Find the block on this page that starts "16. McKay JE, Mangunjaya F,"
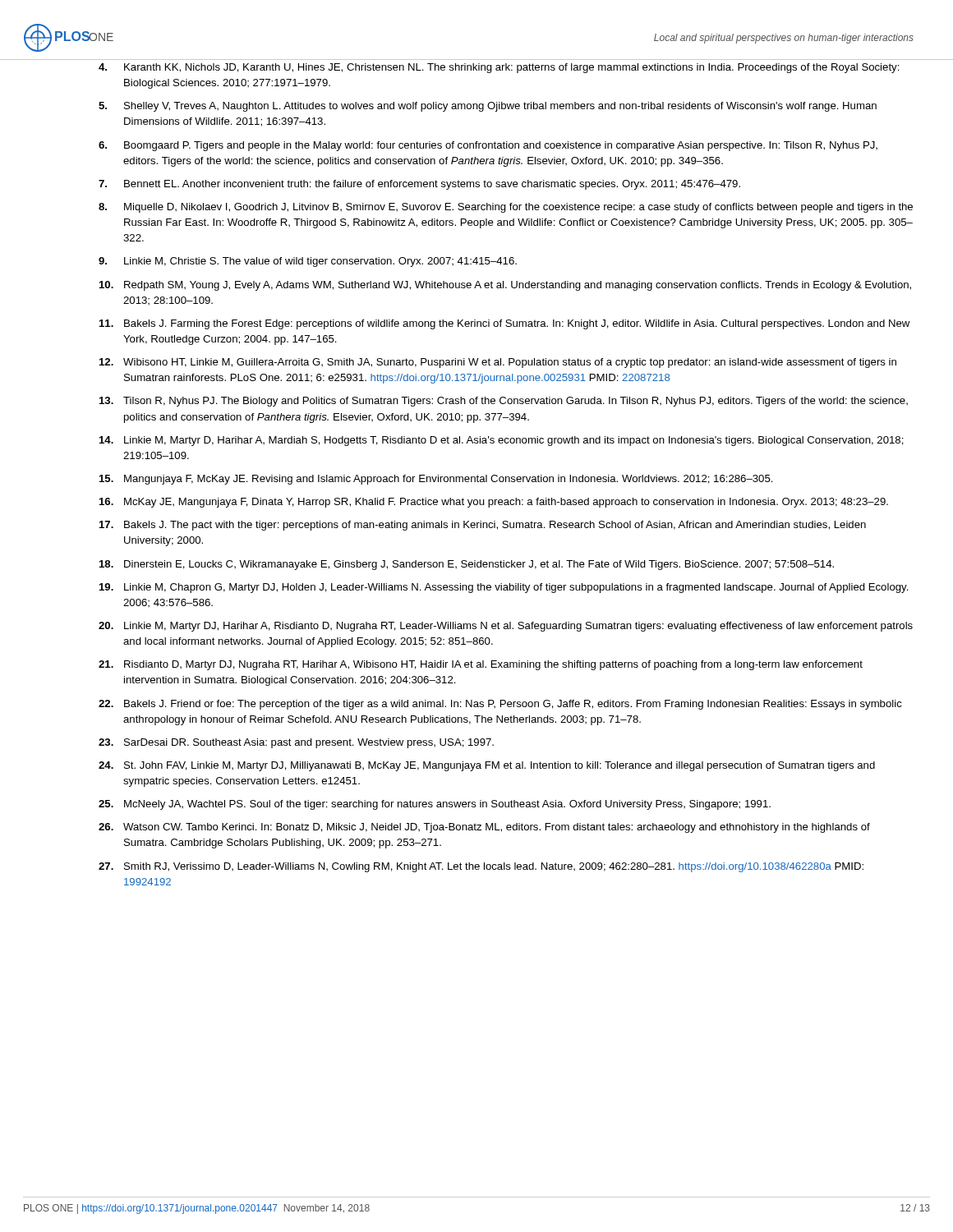 tap(506, 502)
